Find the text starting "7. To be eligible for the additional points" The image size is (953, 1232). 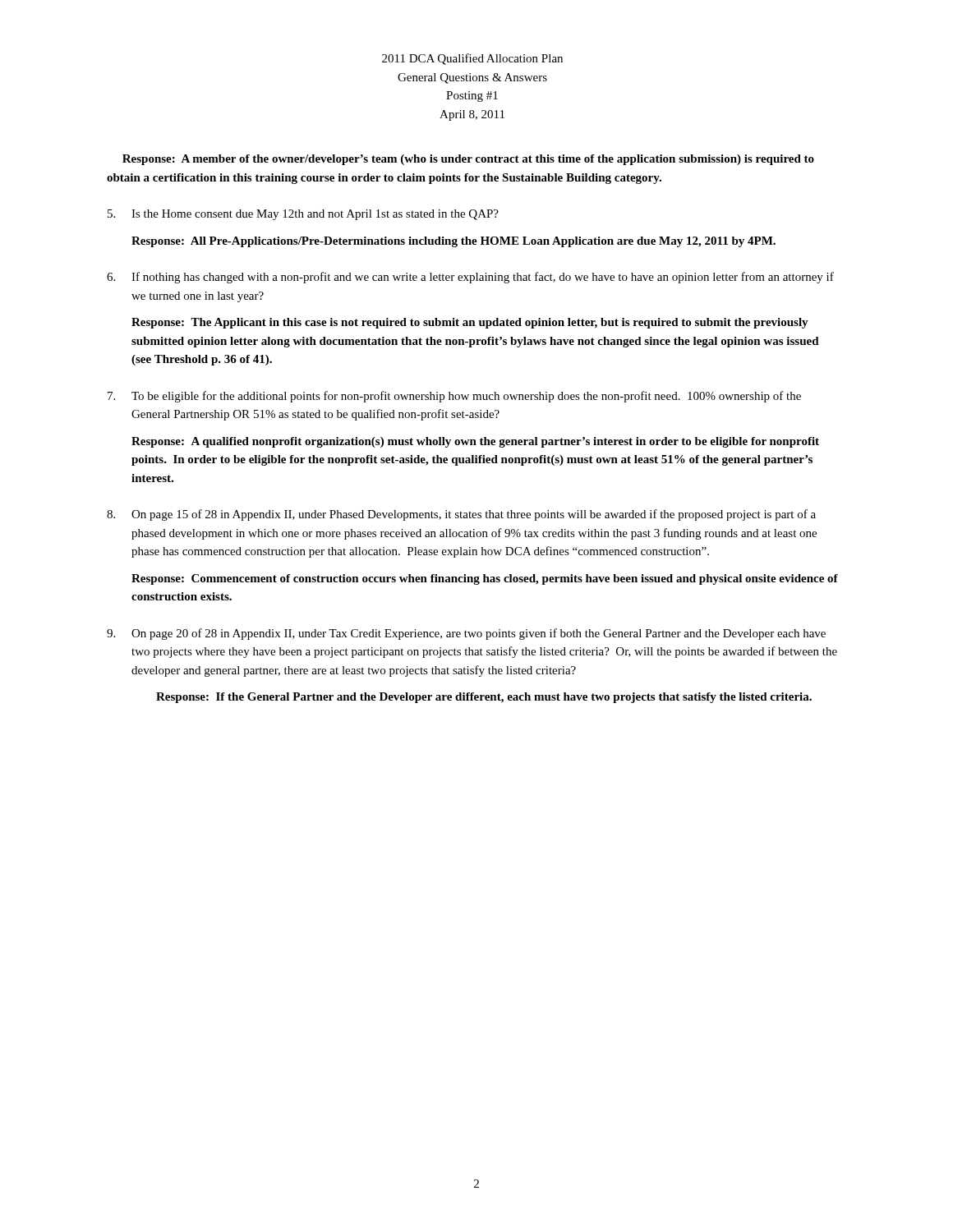472,405
